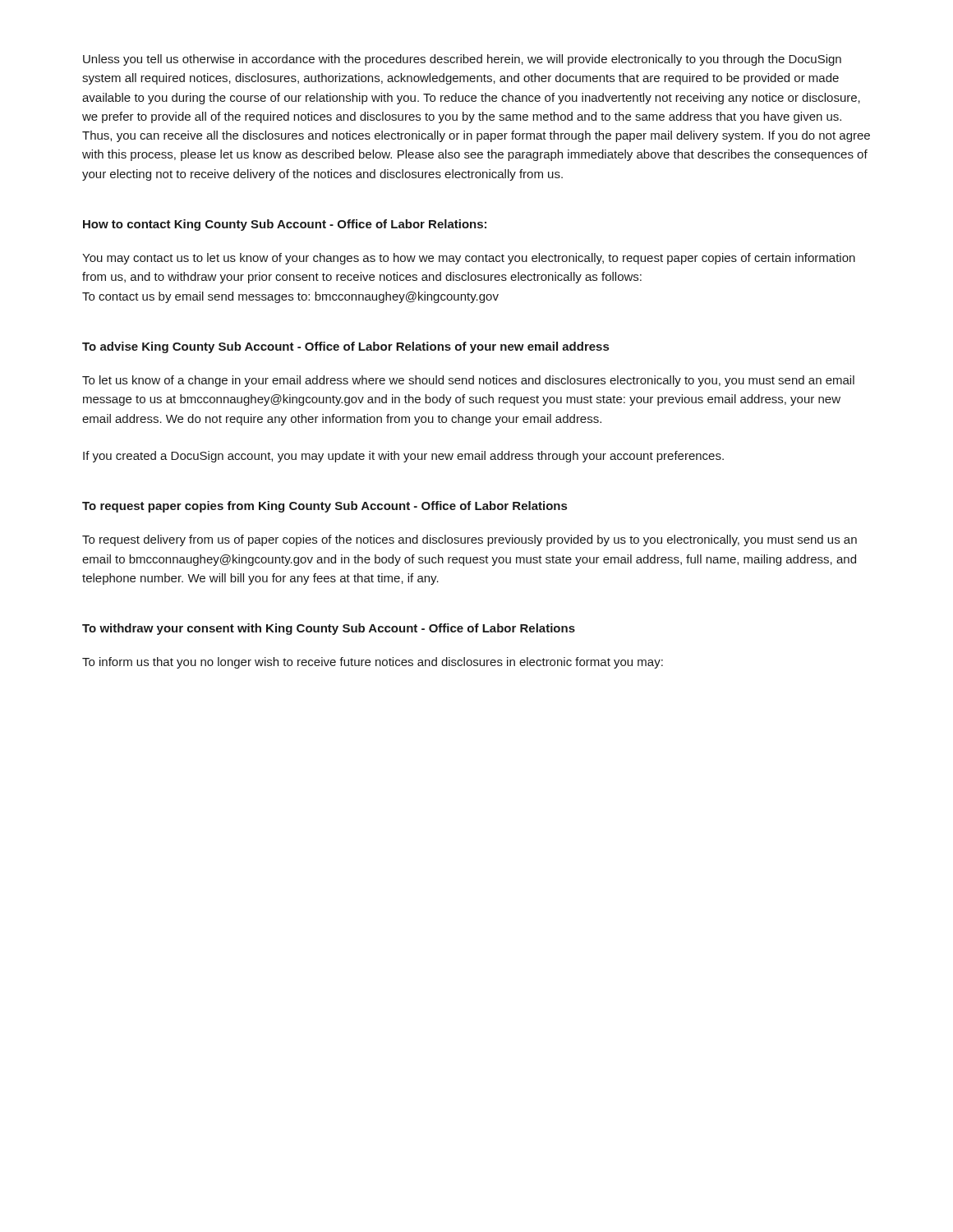Click the passage that begins "To let us know"

coord(468,399)
